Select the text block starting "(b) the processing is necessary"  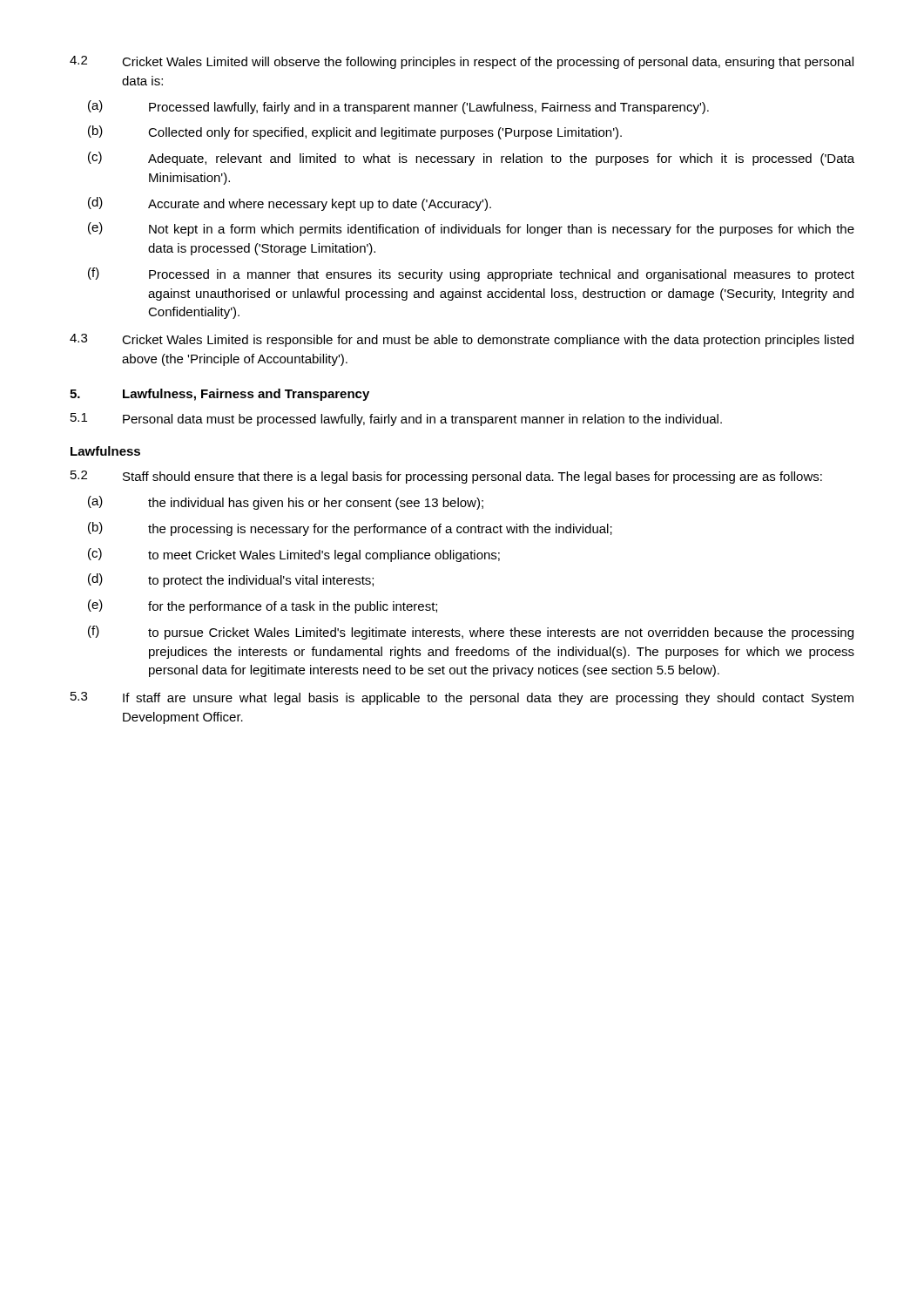point(462,529)
